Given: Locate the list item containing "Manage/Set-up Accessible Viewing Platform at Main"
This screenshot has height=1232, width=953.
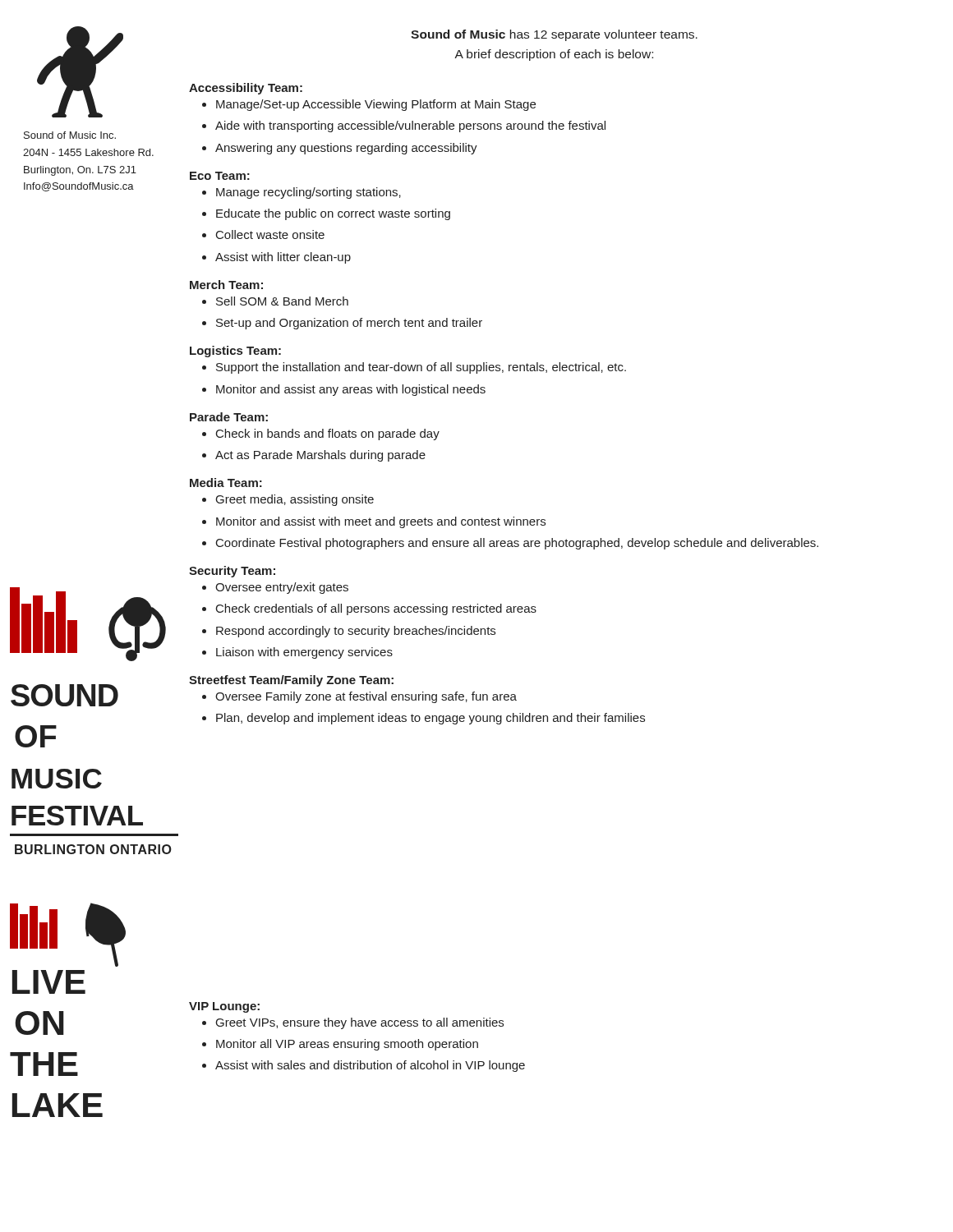Looking at the screenshot, I should coord(376,104).
